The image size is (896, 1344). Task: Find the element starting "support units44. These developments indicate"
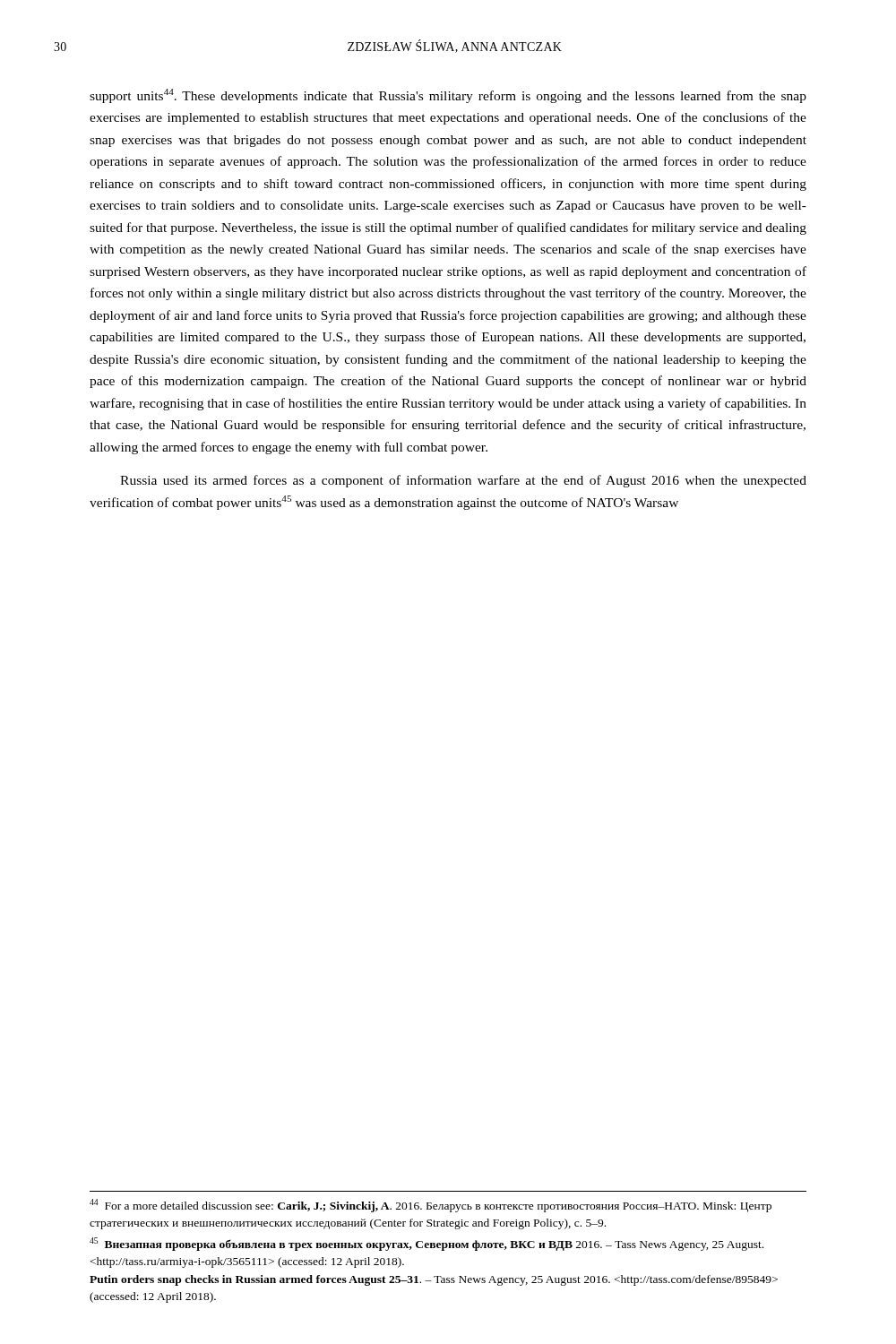(x=448, y=299)
